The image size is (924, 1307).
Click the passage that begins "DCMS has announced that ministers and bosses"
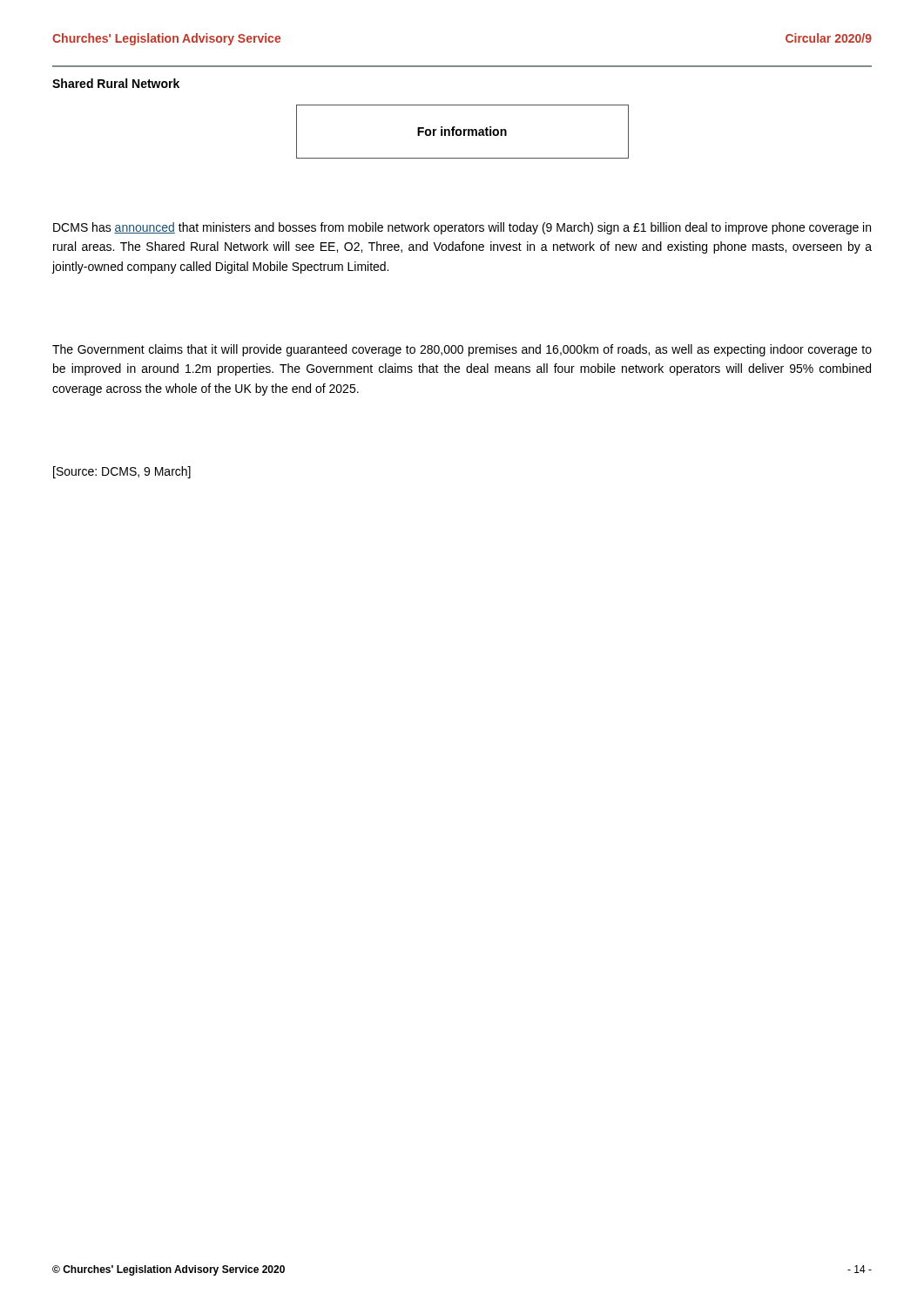(462, 247)
